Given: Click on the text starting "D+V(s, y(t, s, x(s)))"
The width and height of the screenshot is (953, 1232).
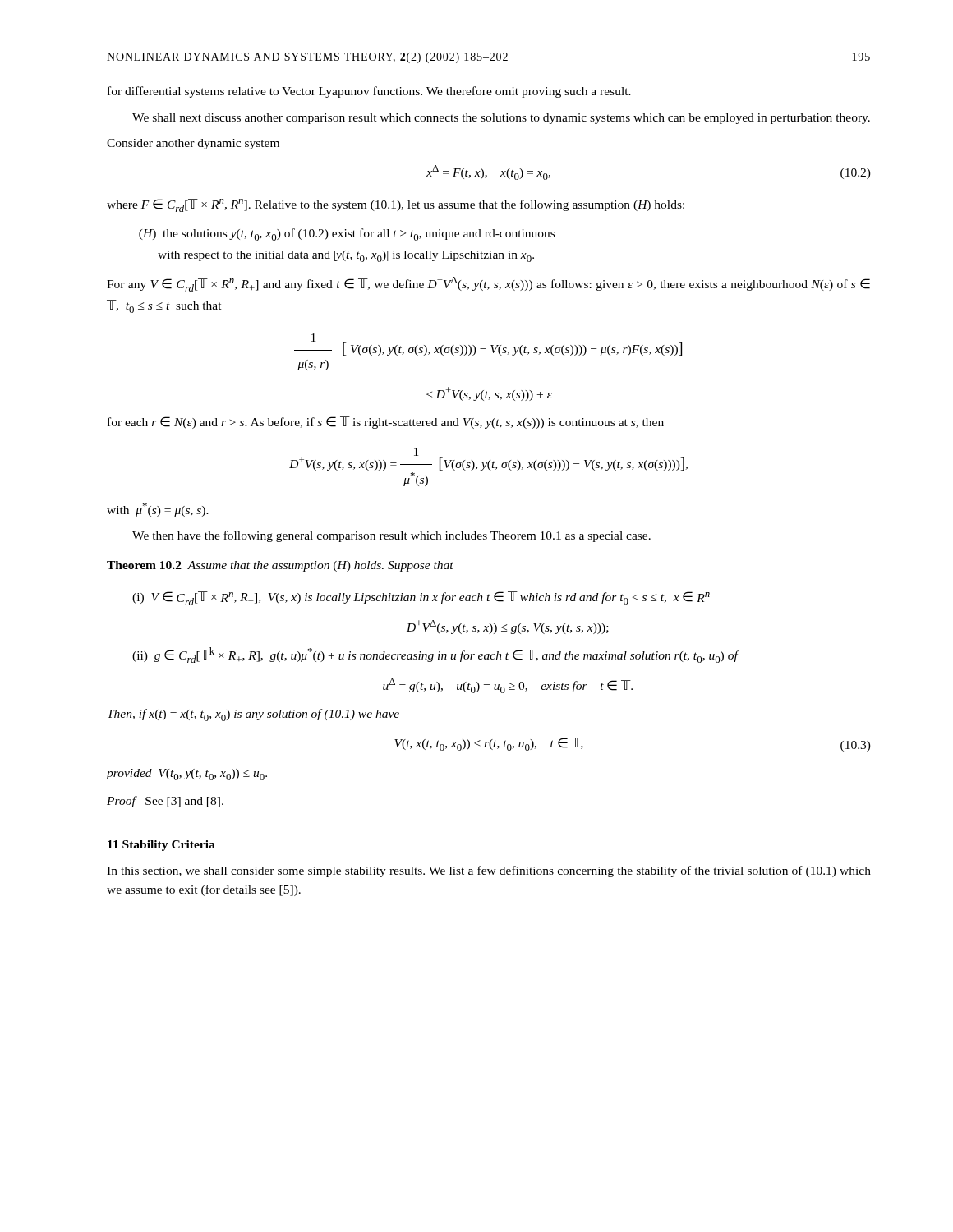Looking at the screenshot, I should [x=489, y=465].
